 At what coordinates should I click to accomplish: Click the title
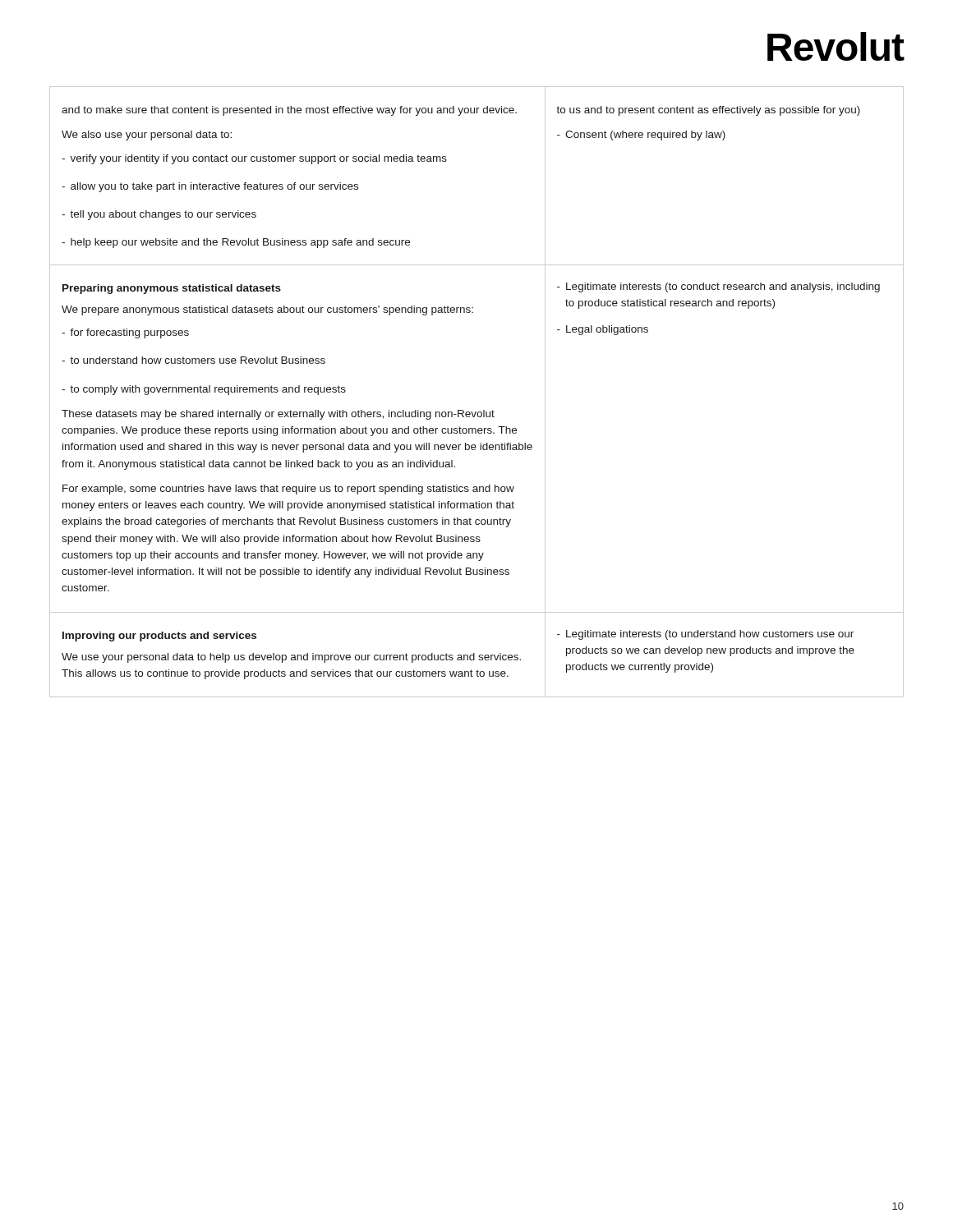834,47
